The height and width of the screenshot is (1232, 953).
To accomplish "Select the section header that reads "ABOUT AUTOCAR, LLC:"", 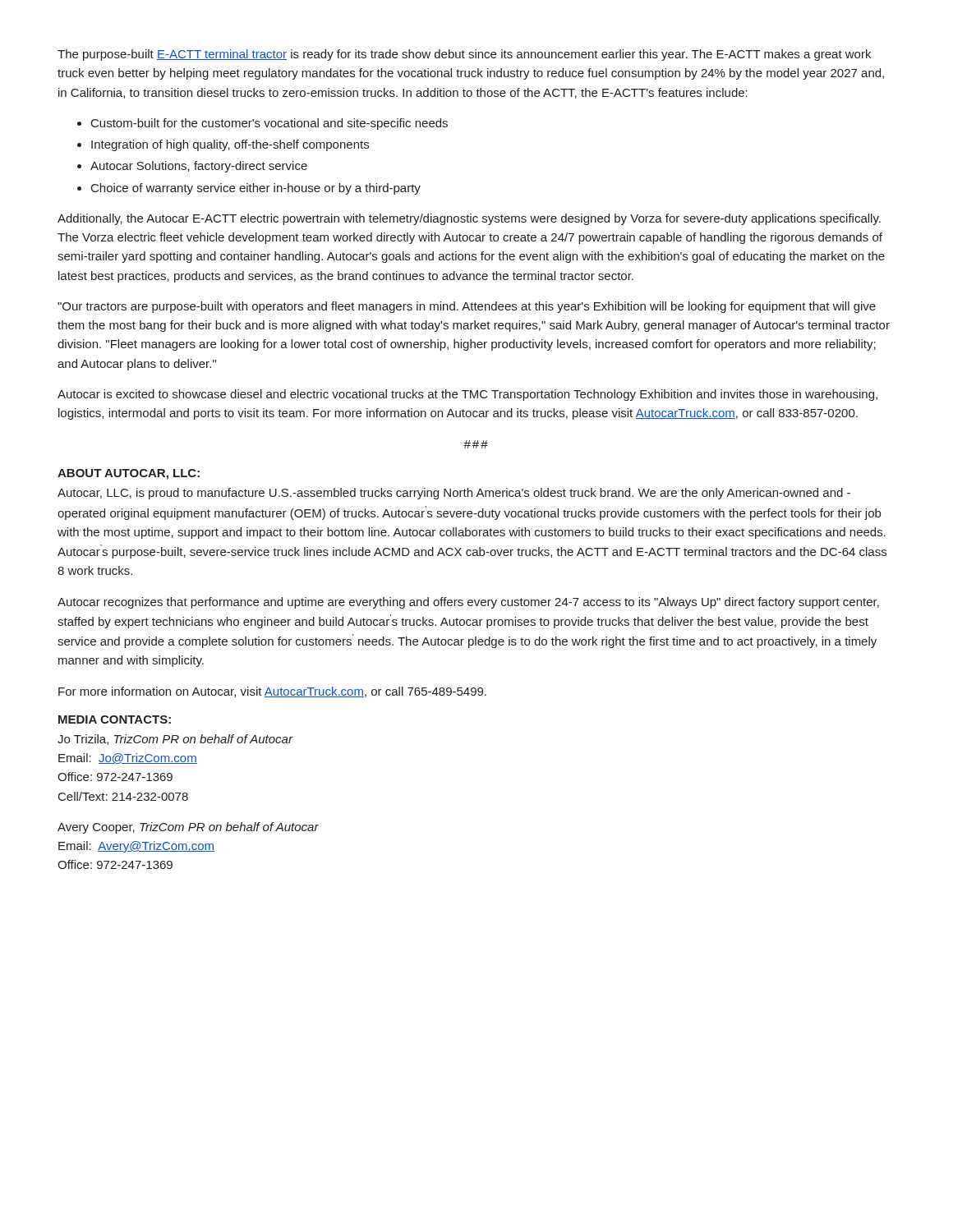I will pyautogui.click(x=129, y=473).
